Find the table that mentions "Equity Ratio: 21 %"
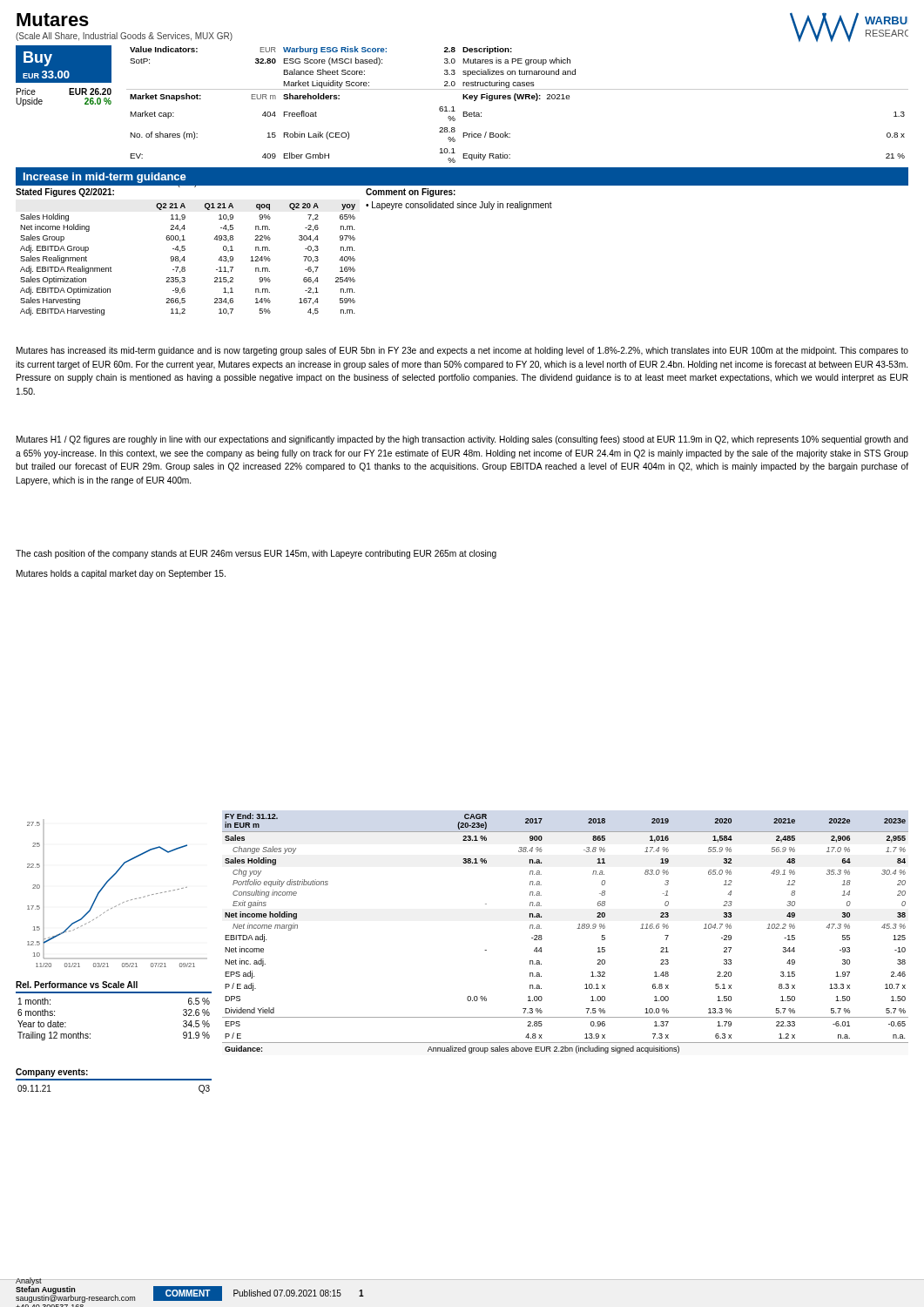This screenshot has height=1307, width=924. click(517, 116)
